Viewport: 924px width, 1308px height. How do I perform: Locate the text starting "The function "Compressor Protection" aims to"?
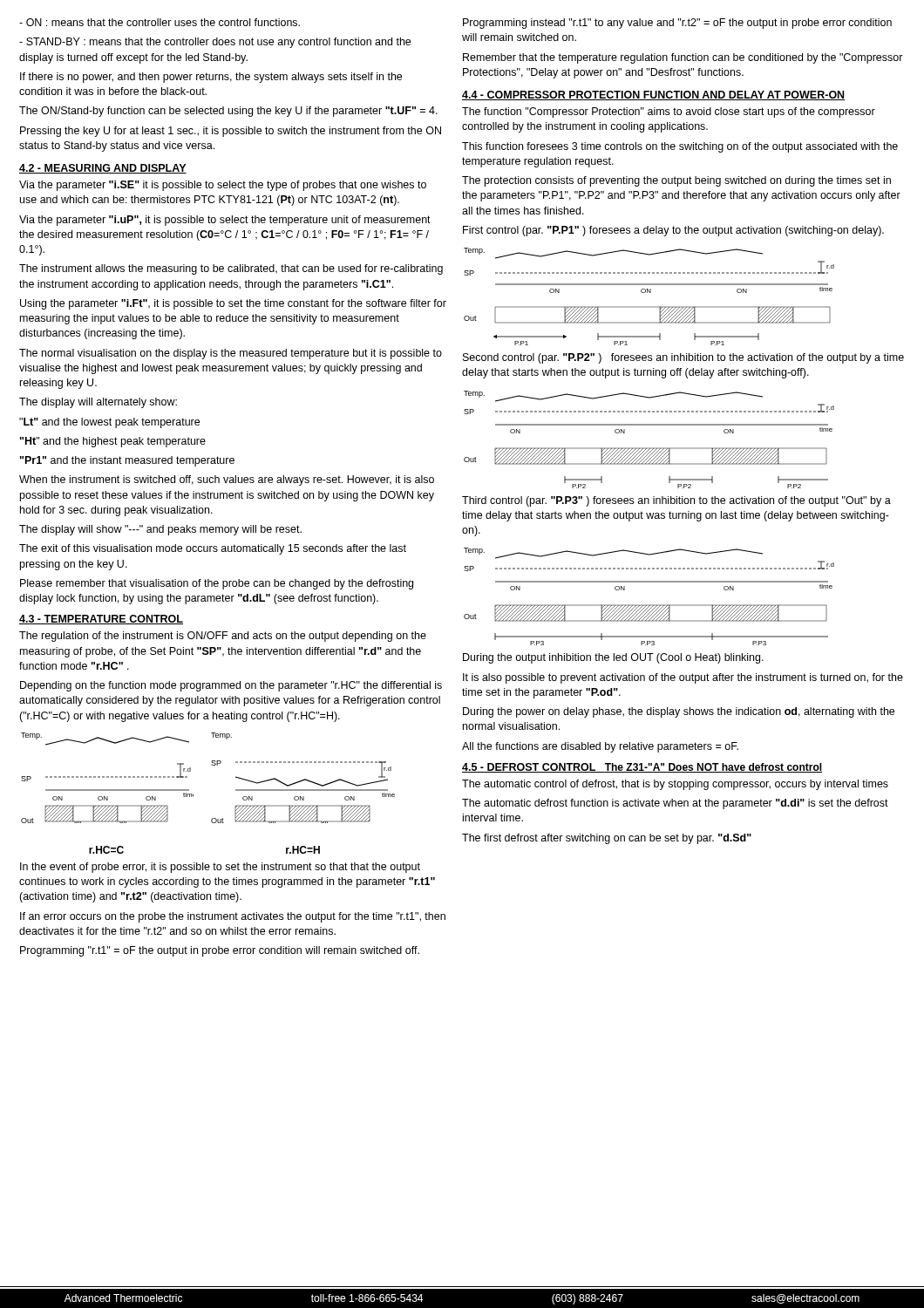(x=683, y=171)
